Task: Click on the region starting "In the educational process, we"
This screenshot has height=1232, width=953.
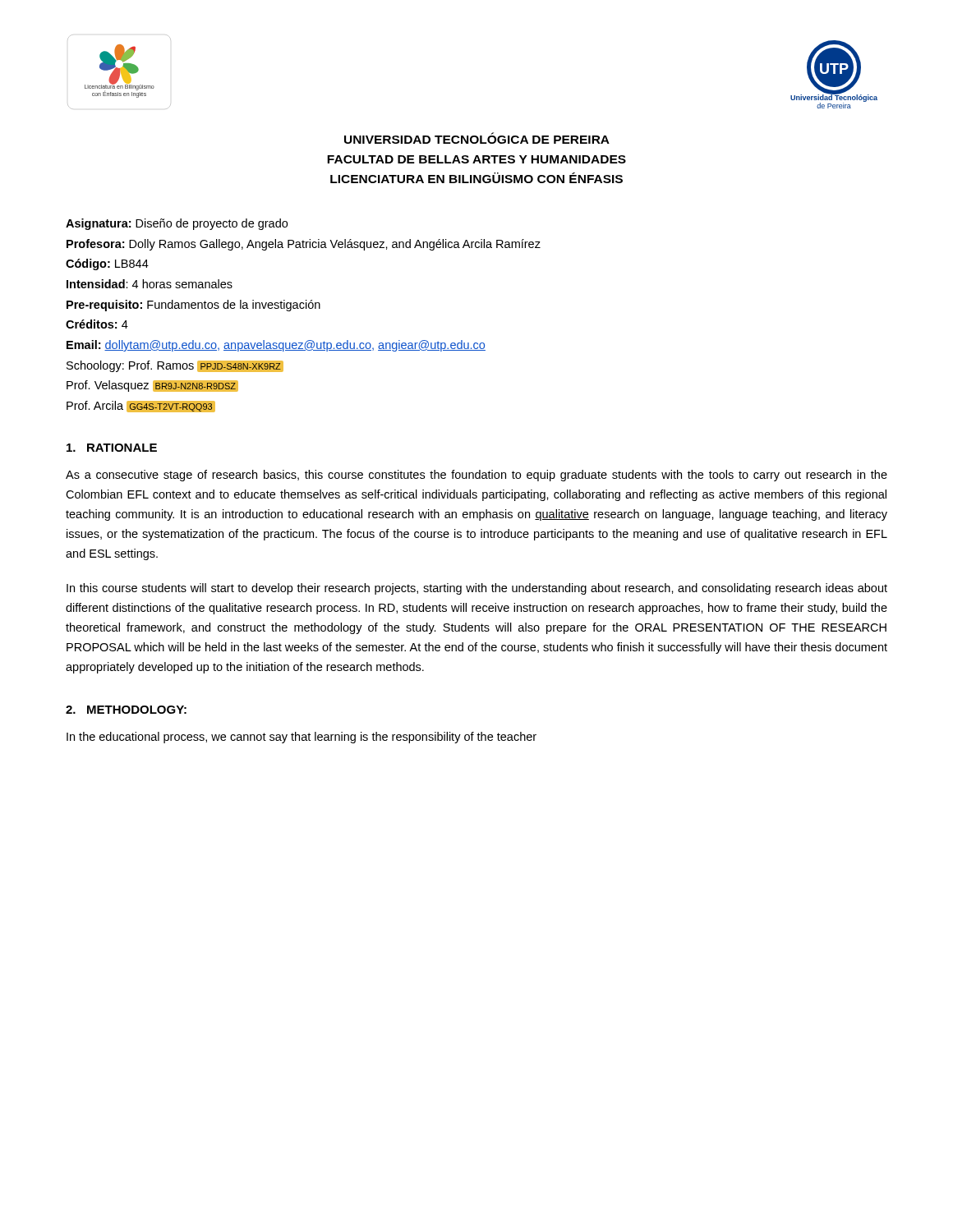Action: [301, 736]
